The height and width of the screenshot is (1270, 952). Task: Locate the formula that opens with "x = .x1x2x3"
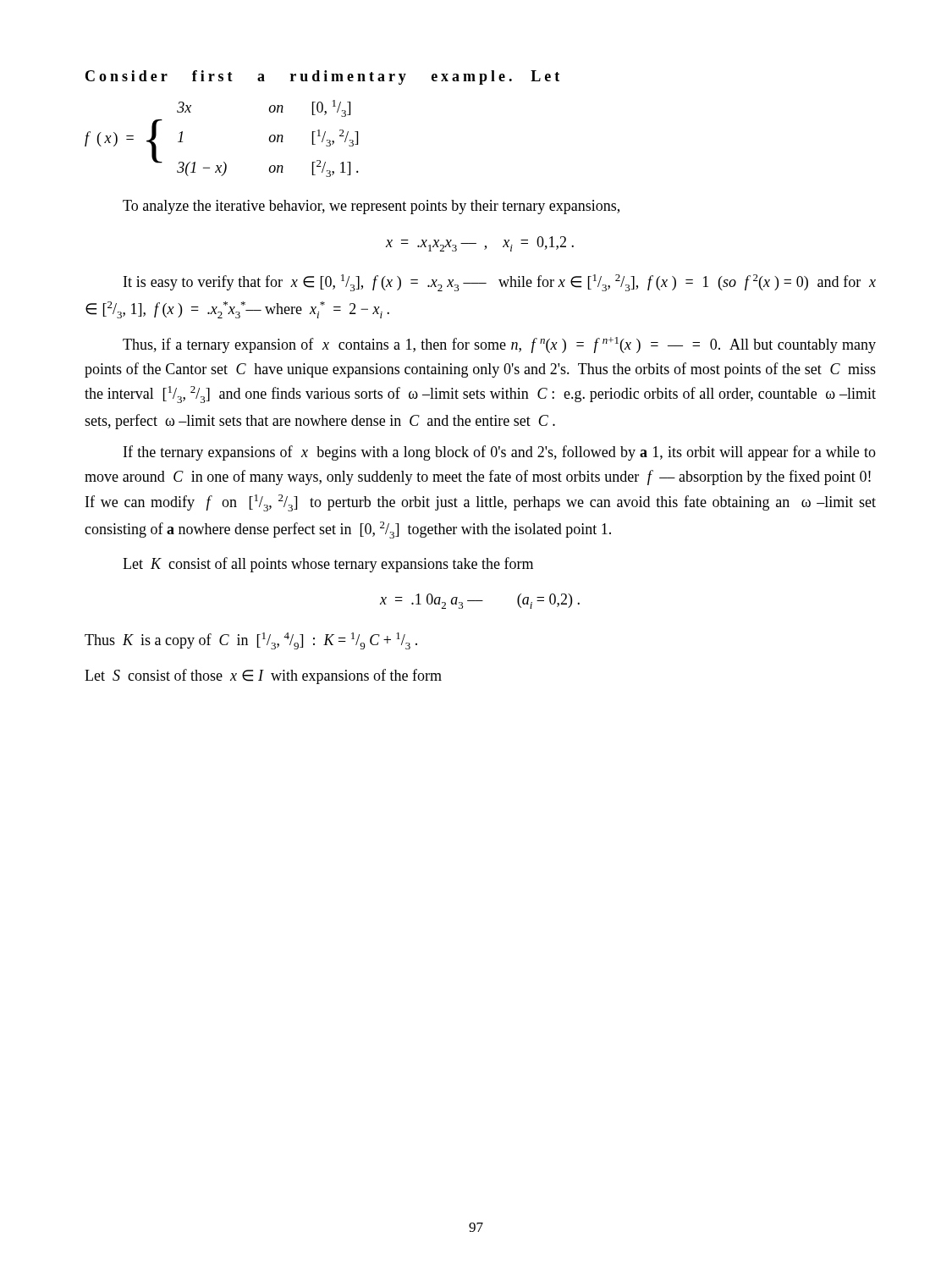click(x=480, y=243)
